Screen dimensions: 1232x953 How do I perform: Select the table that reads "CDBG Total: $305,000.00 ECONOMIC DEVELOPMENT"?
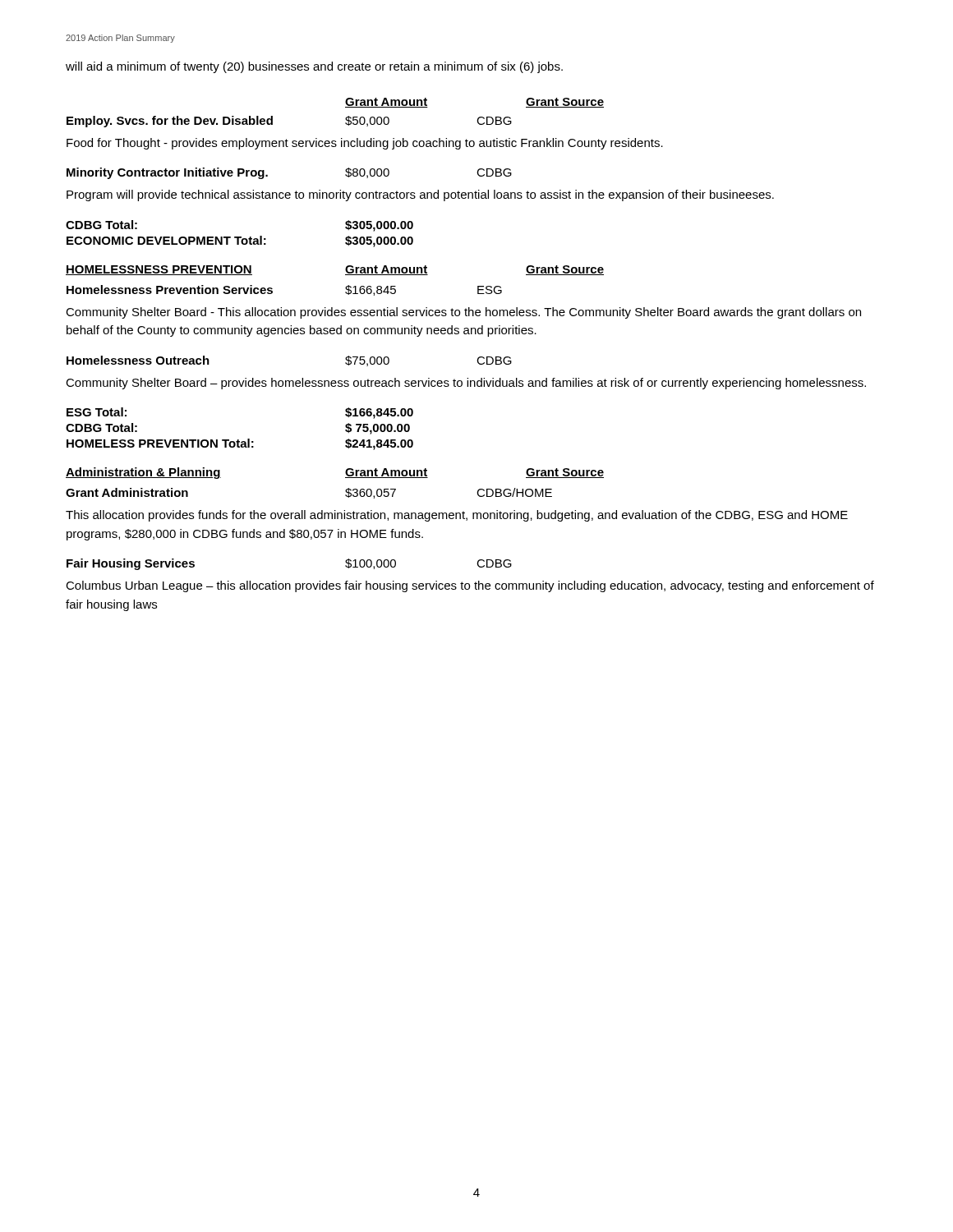click(476, 232)
